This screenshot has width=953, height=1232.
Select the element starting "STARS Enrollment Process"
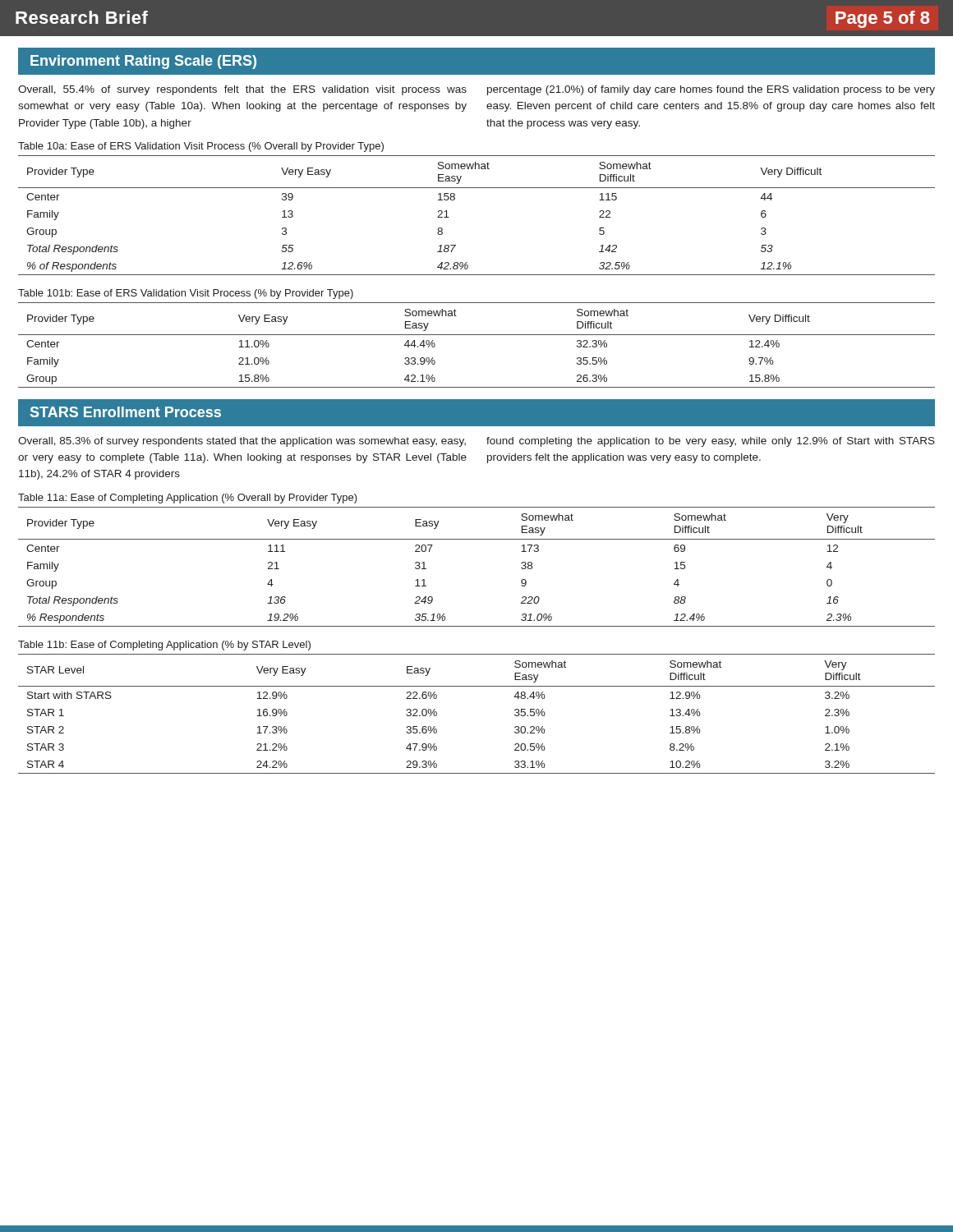126,412
